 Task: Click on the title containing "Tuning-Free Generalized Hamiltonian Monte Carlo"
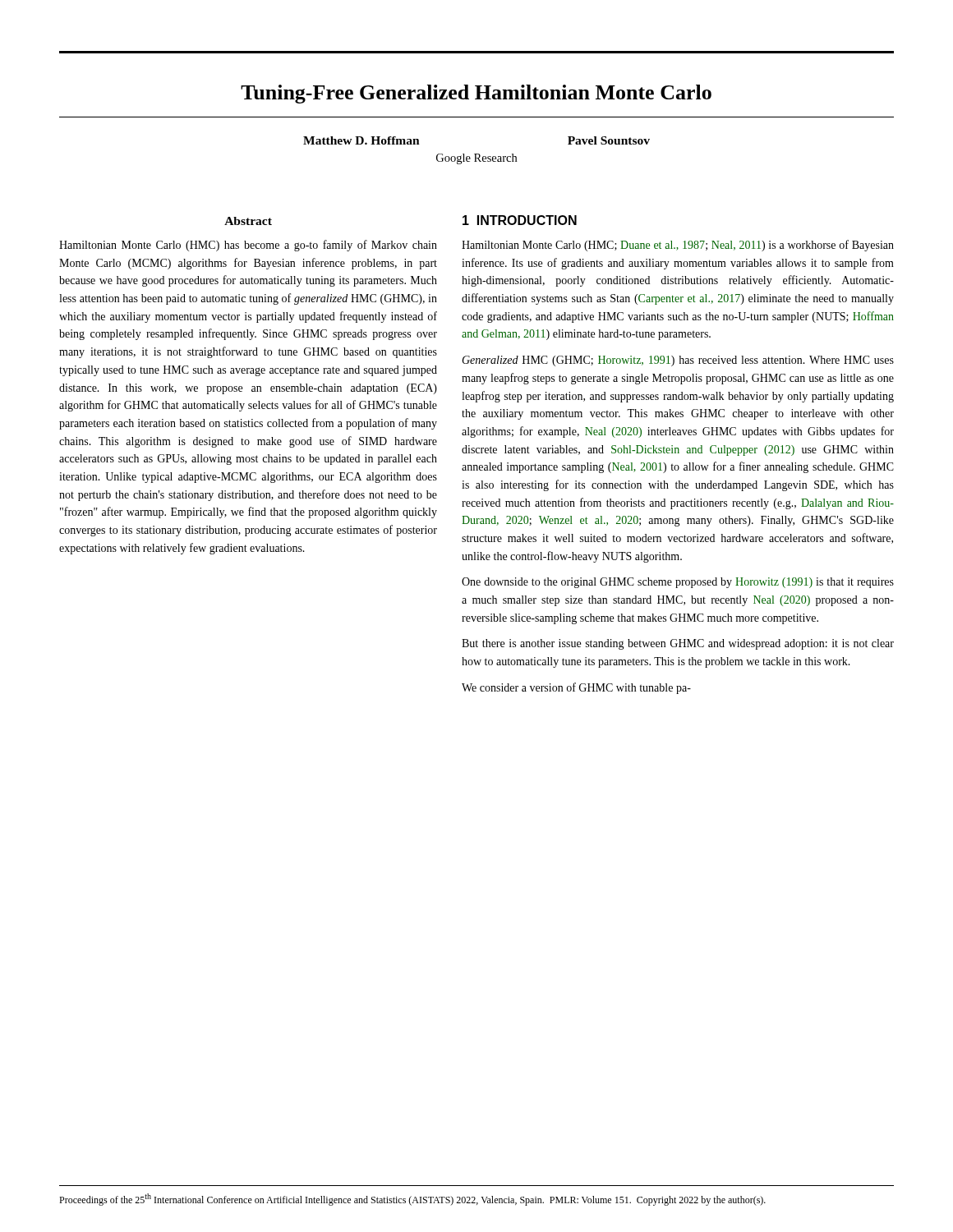click(476, 93)
